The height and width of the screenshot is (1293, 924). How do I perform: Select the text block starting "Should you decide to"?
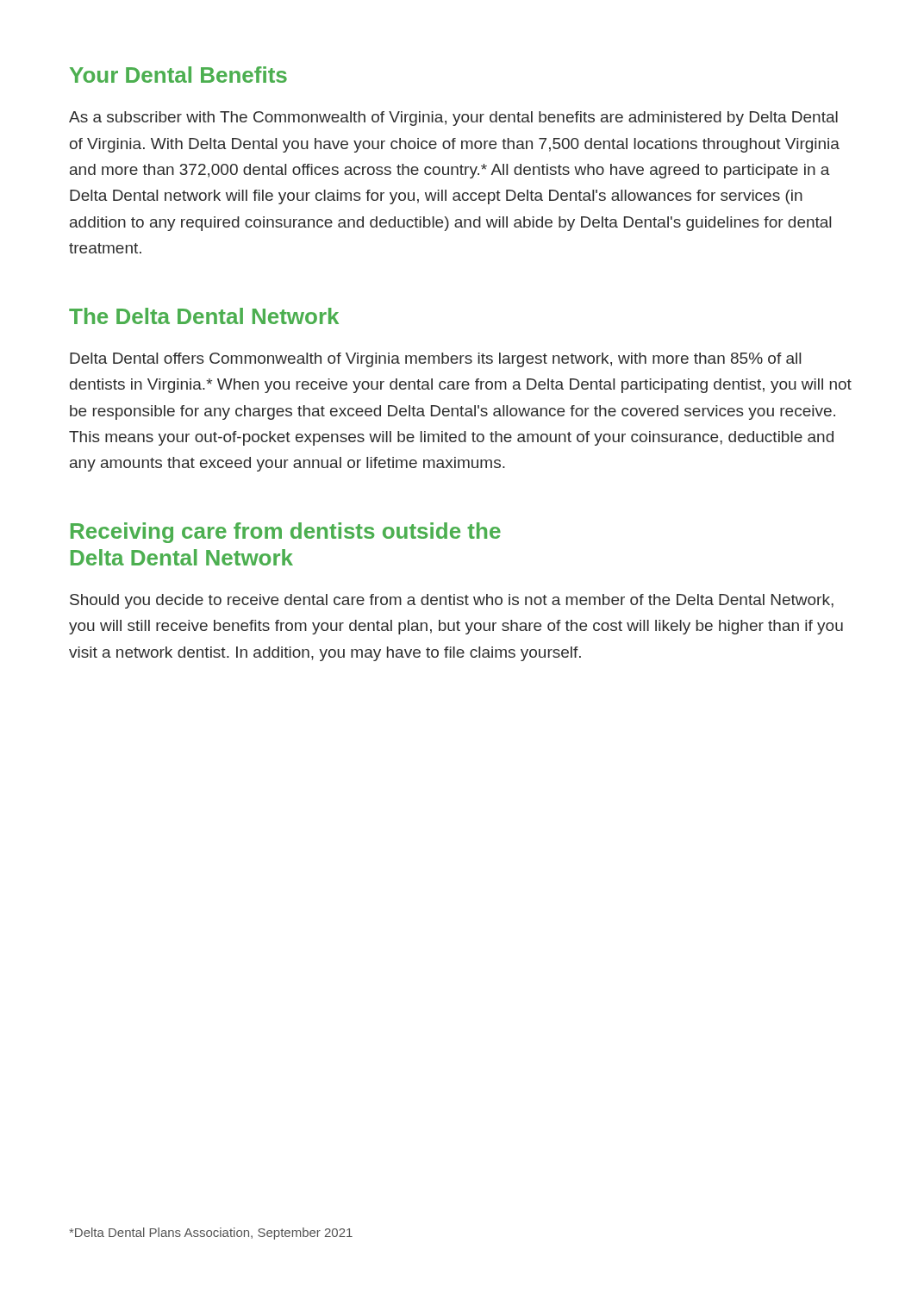coord(456,626)
